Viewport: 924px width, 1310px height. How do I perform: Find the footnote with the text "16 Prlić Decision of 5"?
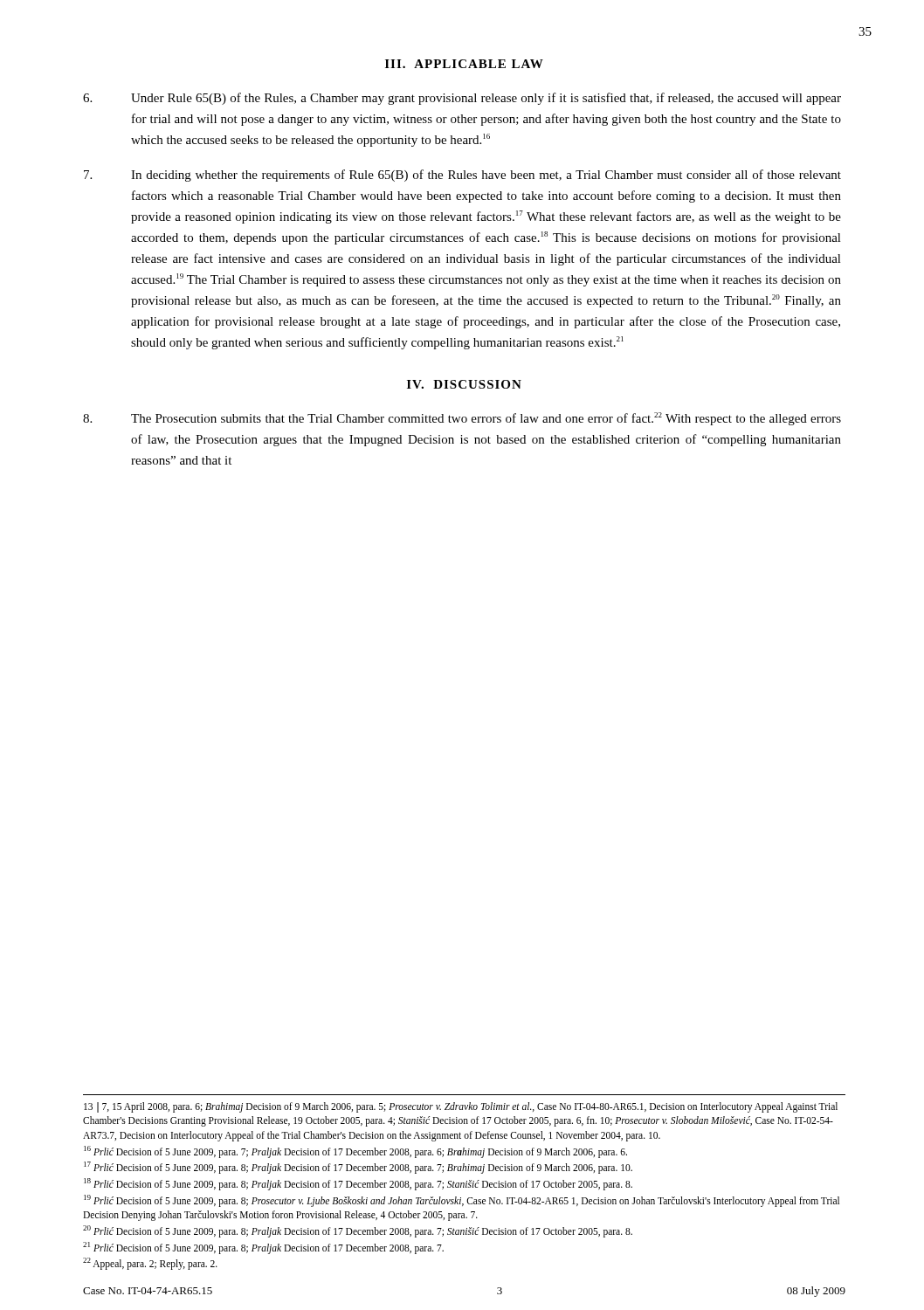tap(355, 1151)
